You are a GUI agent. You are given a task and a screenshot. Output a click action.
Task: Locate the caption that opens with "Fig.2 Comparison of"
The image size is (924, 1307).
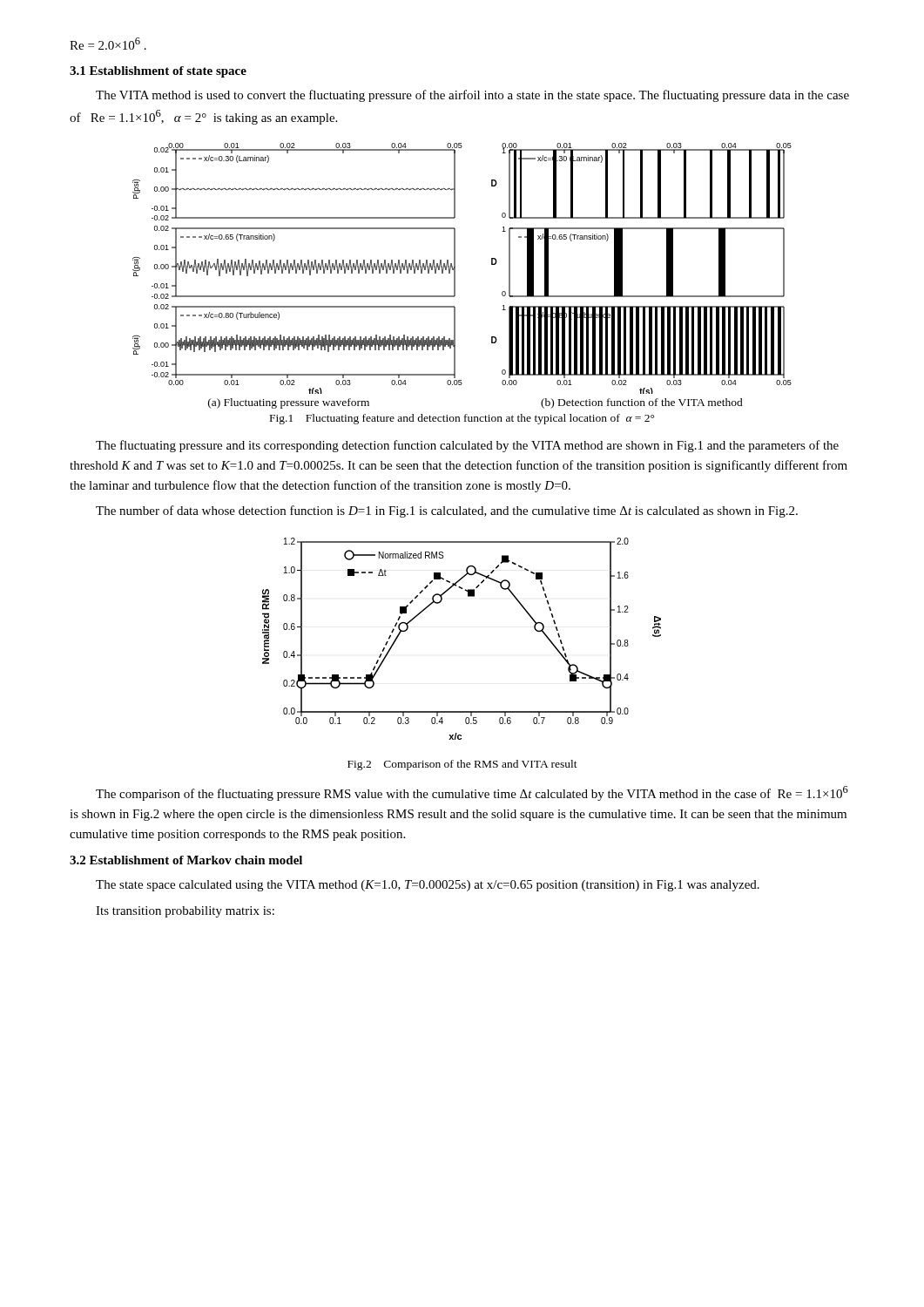[x=462, y=763]
